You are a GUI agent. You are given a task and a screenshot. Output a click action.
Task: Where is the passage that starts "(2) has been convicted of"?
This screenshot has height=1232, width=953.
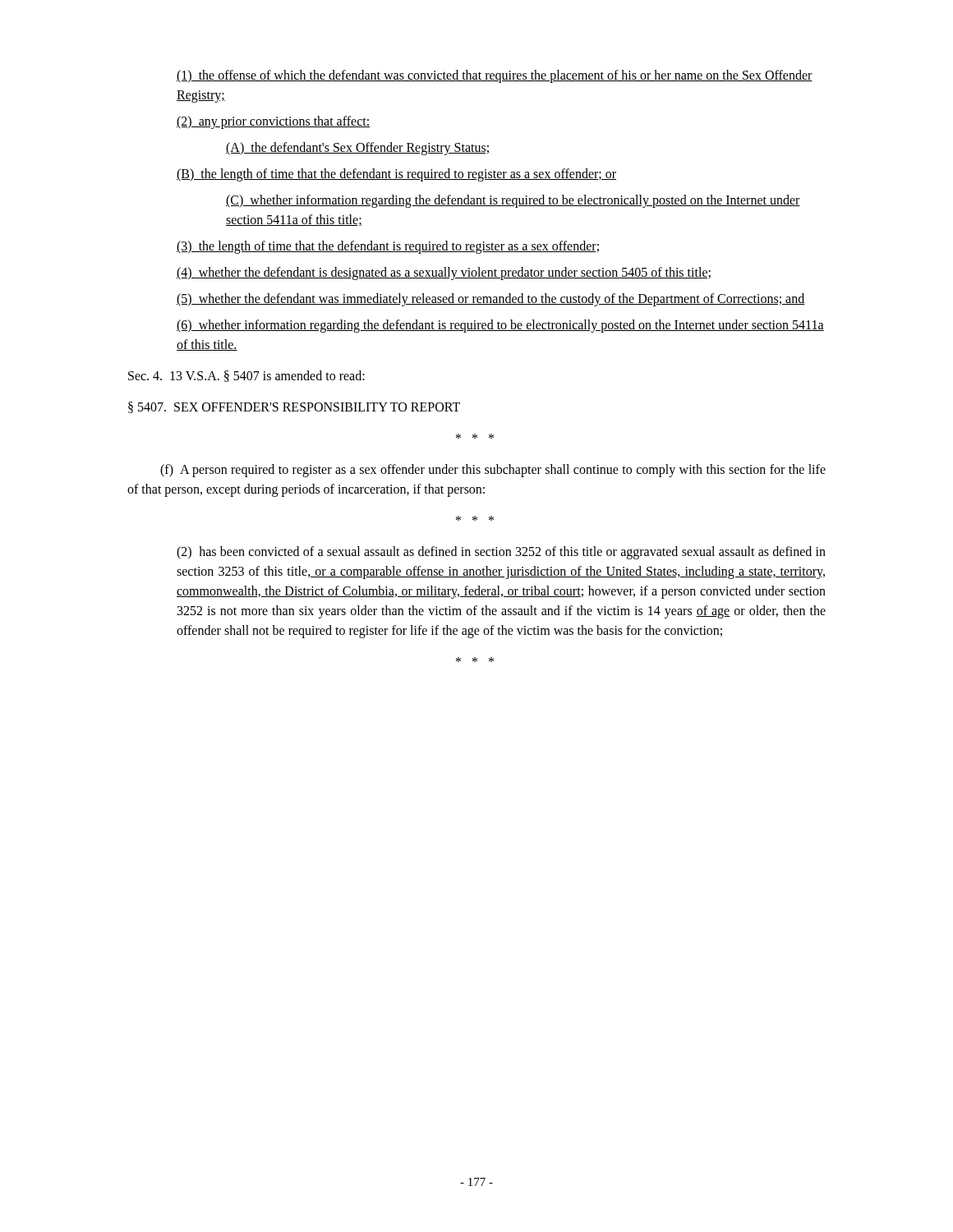pyautogui.click(x=501, y=591)
